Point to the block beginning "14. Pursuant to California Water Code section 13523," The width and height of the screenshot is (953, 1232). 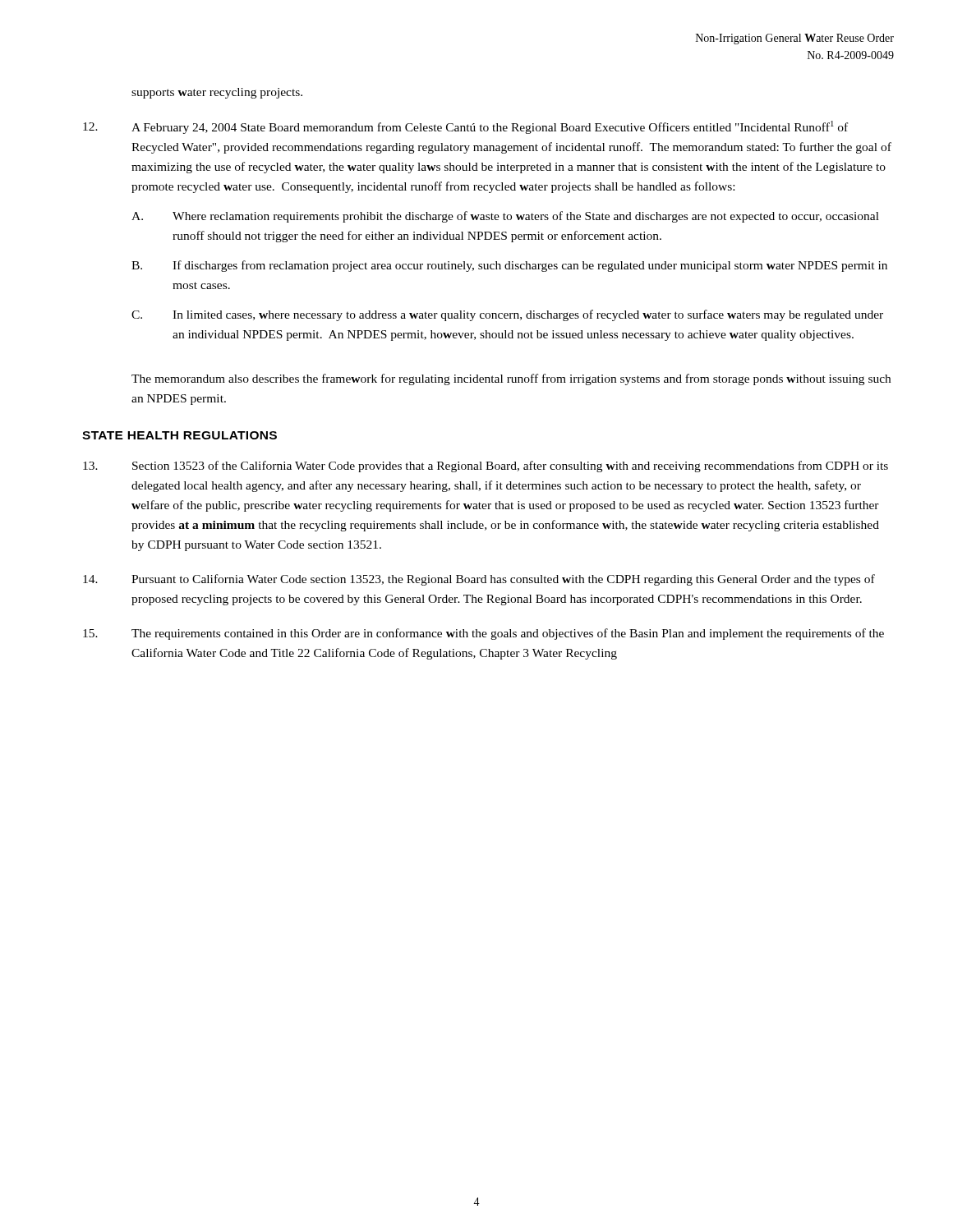(x=488, y=589)
